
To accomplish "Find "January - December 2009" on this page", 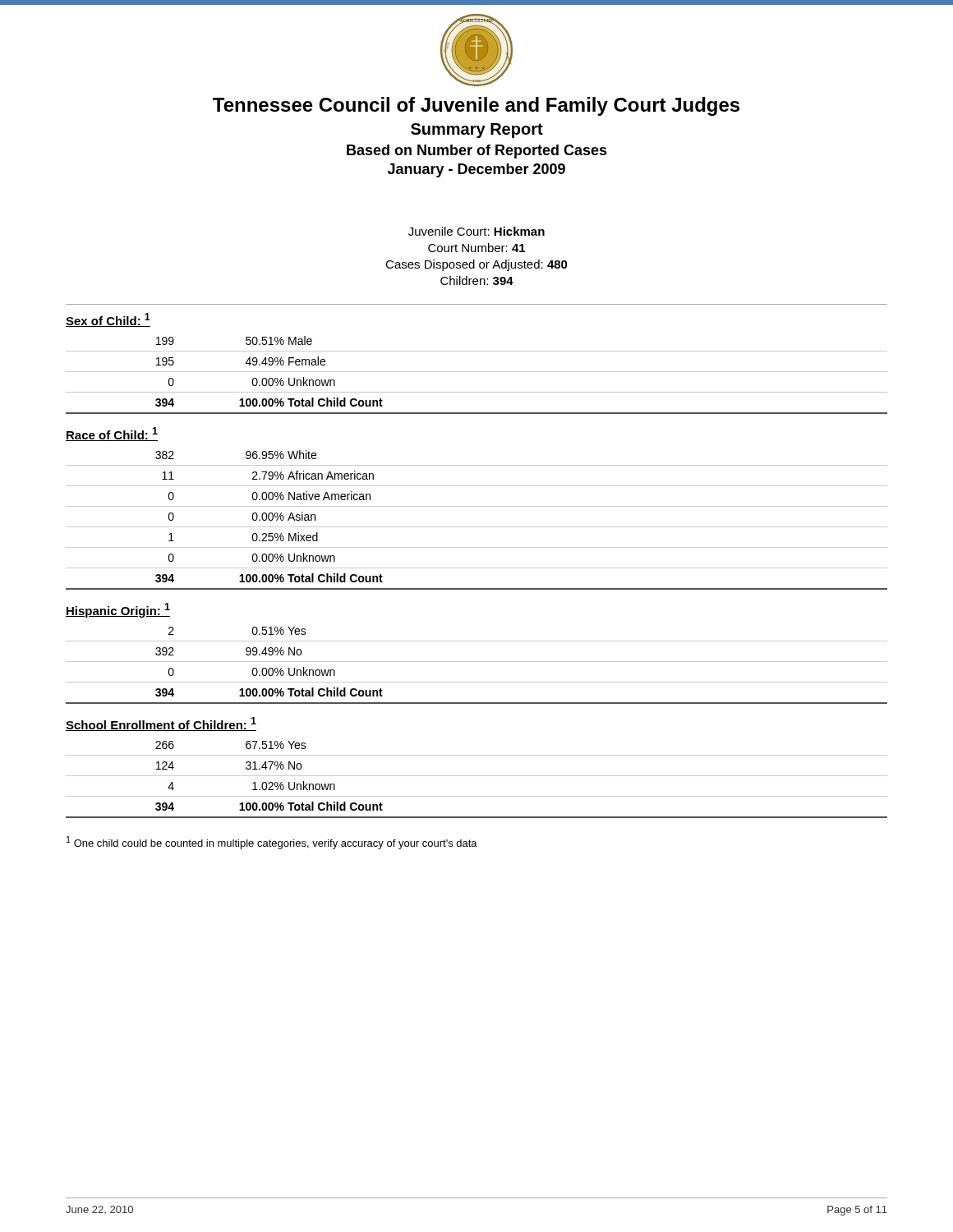I will click(x=476, y=169).
